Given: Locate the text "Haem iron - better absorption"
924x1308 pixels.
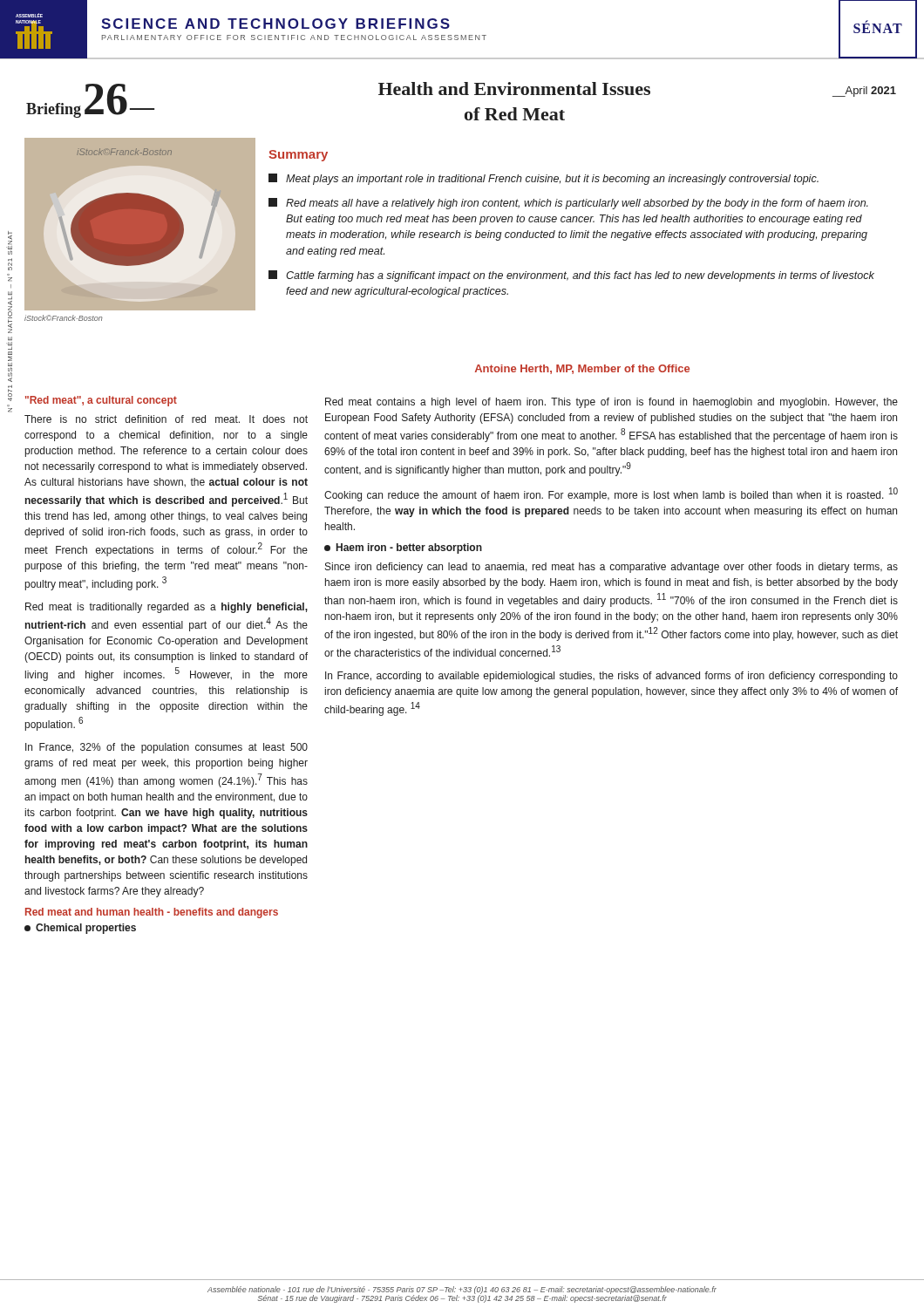Looking at the screenshot, I should pos(409,548).
